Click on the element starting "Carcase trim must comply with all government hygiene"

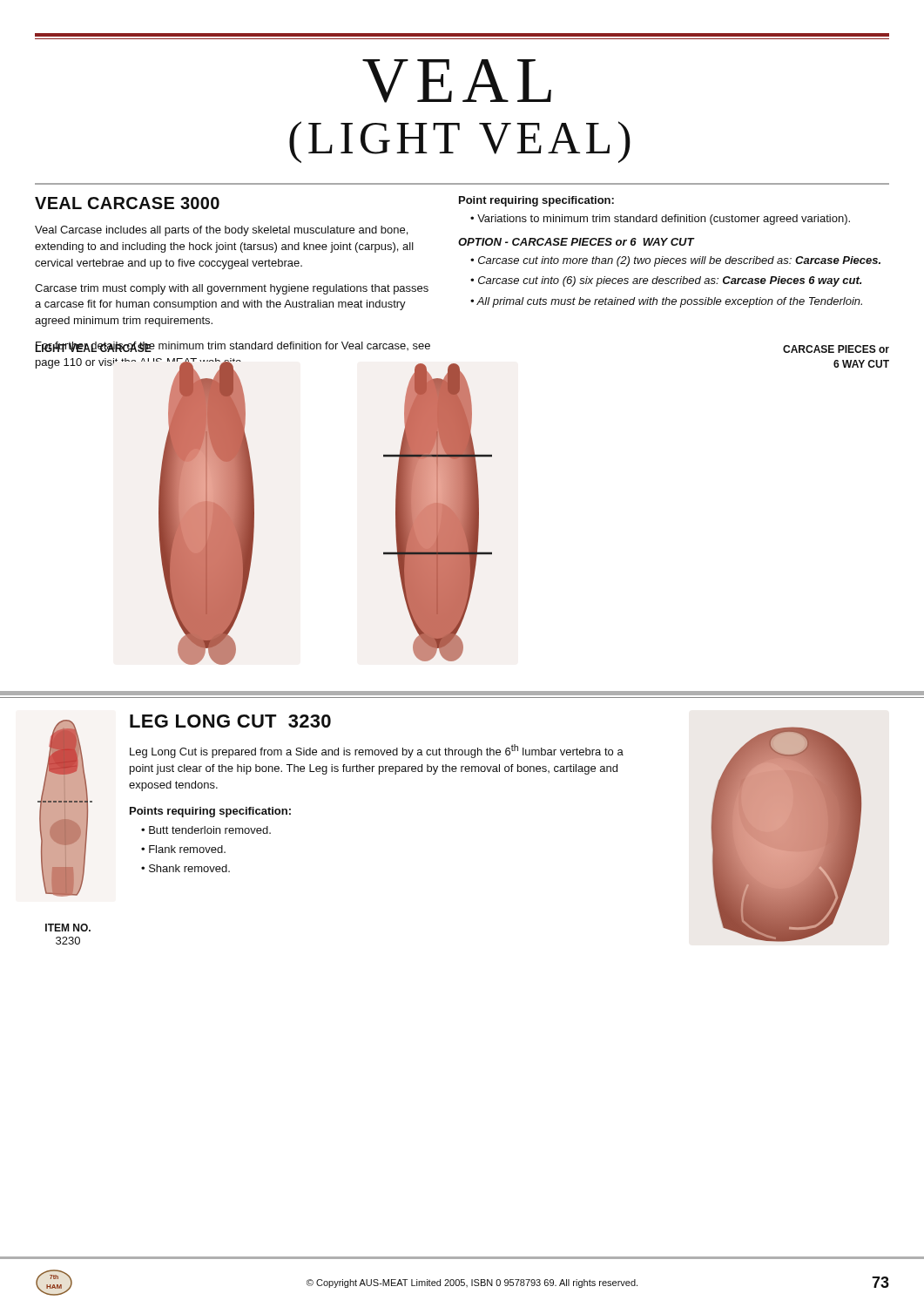tap(232, 304)
